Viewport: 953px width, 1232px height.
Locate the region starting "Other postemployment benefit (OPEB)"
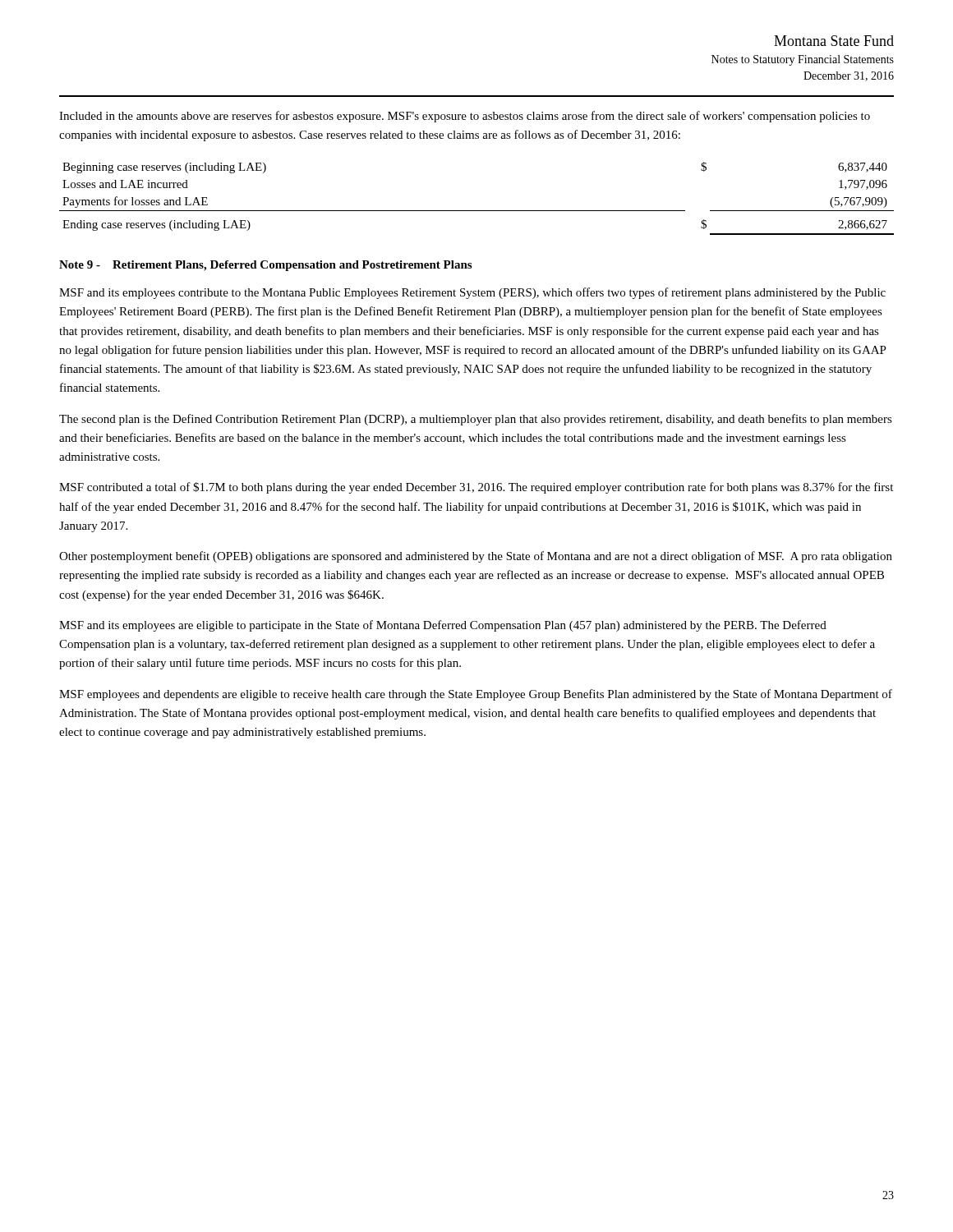click(x=476, y=575)
